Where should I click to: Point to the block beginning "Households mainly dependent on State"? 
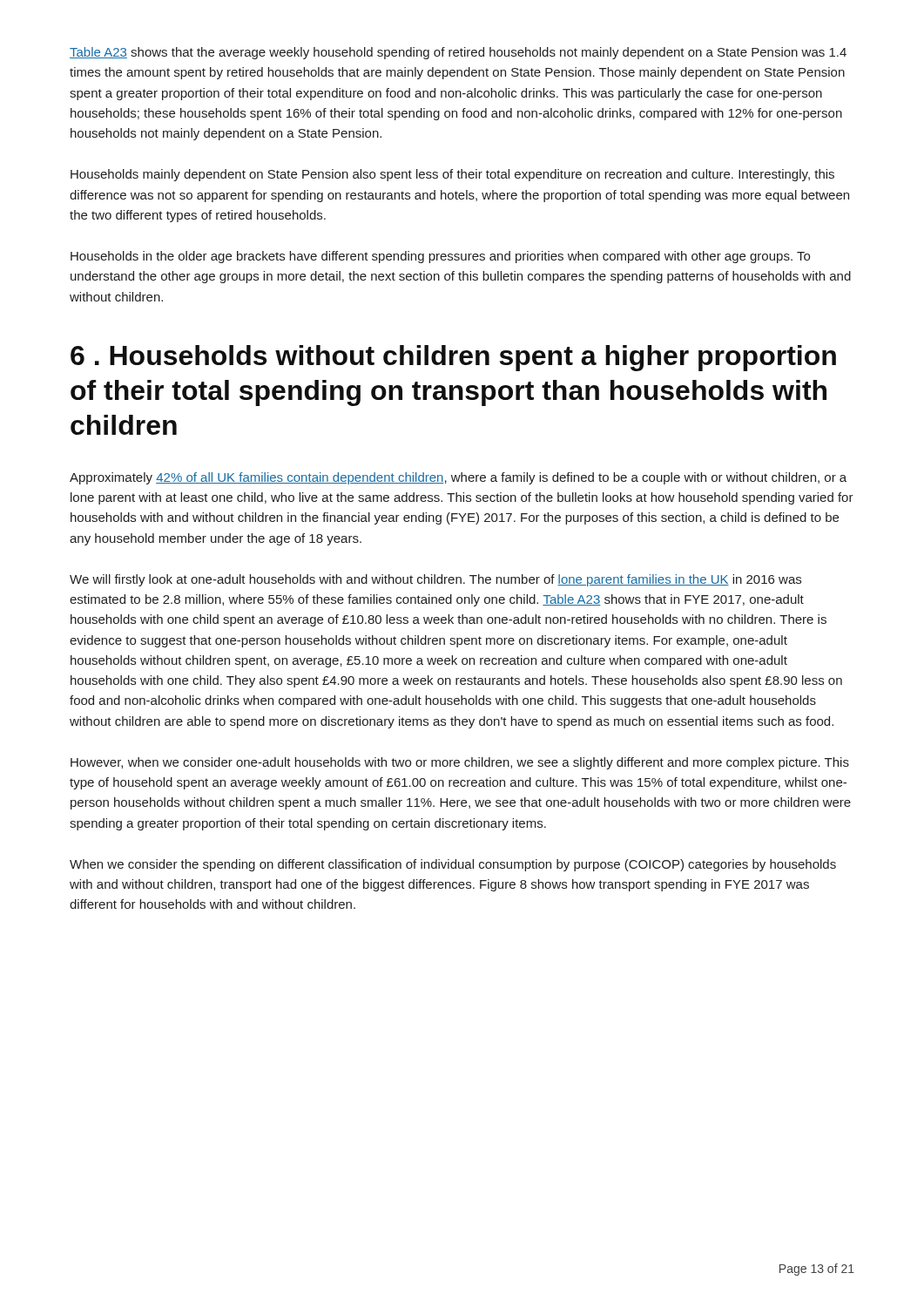(x=460, y=194)
